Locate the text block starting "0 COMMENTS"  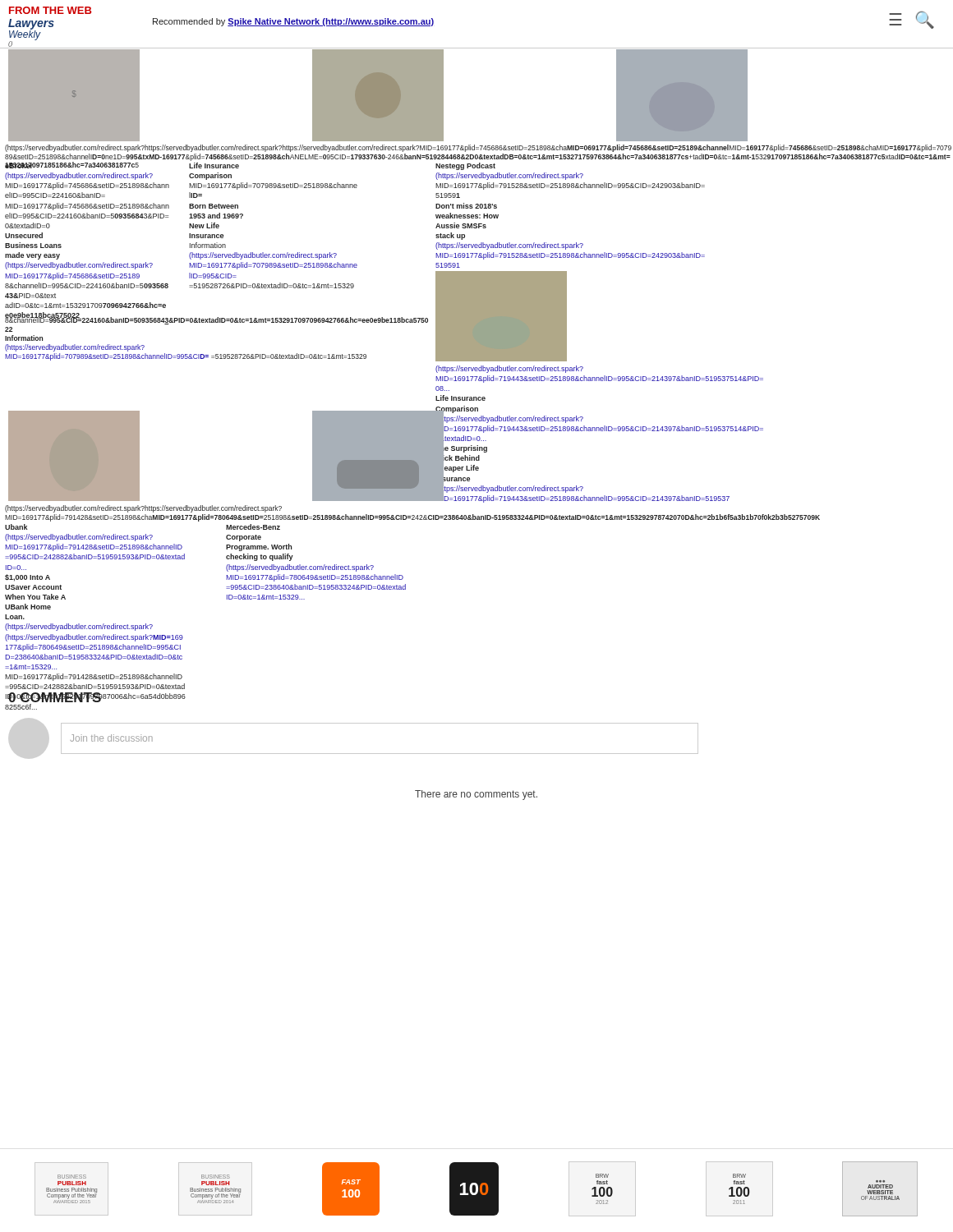coord(55,698)
